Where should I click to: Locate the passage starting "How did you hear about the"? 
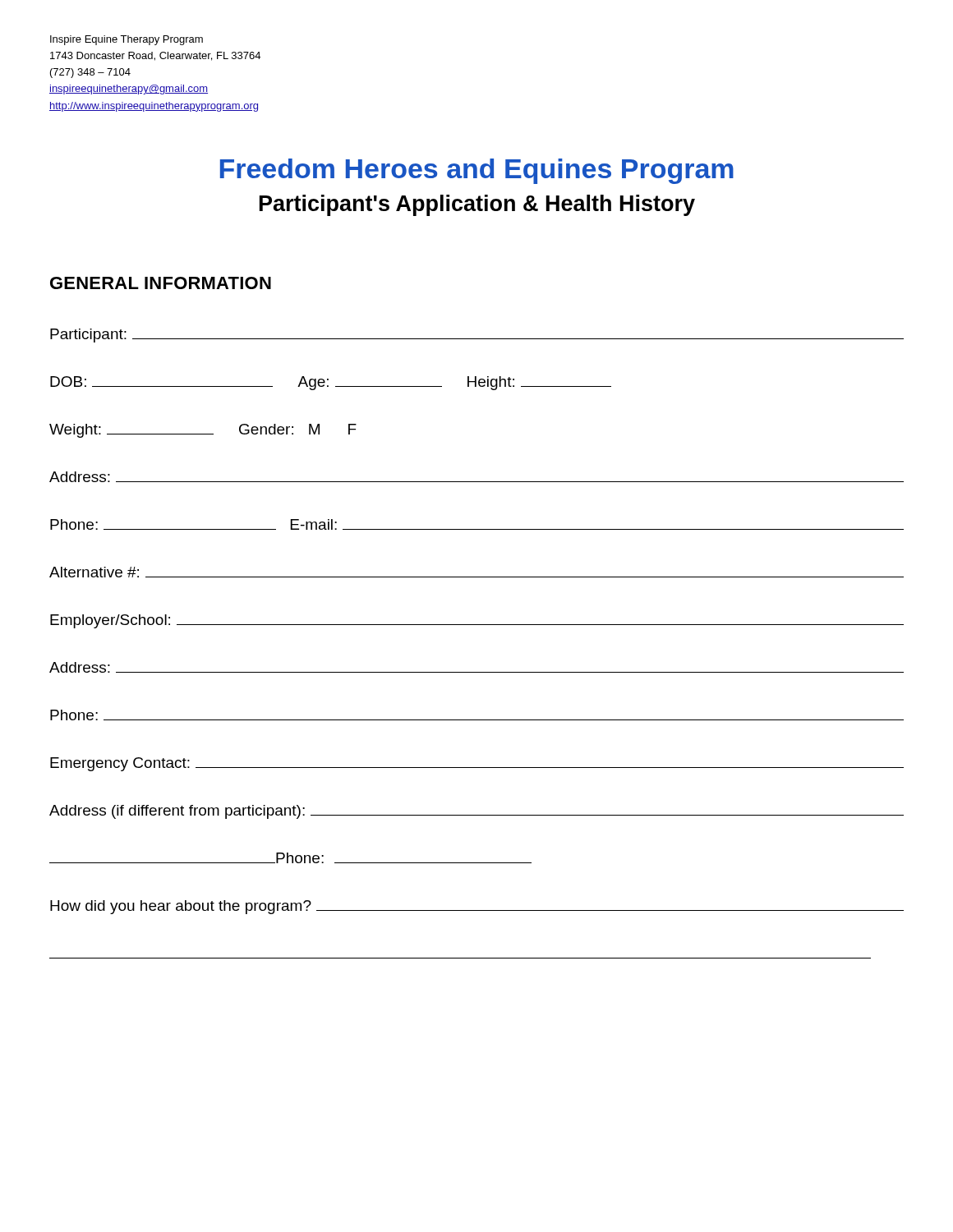coord(476,903)
